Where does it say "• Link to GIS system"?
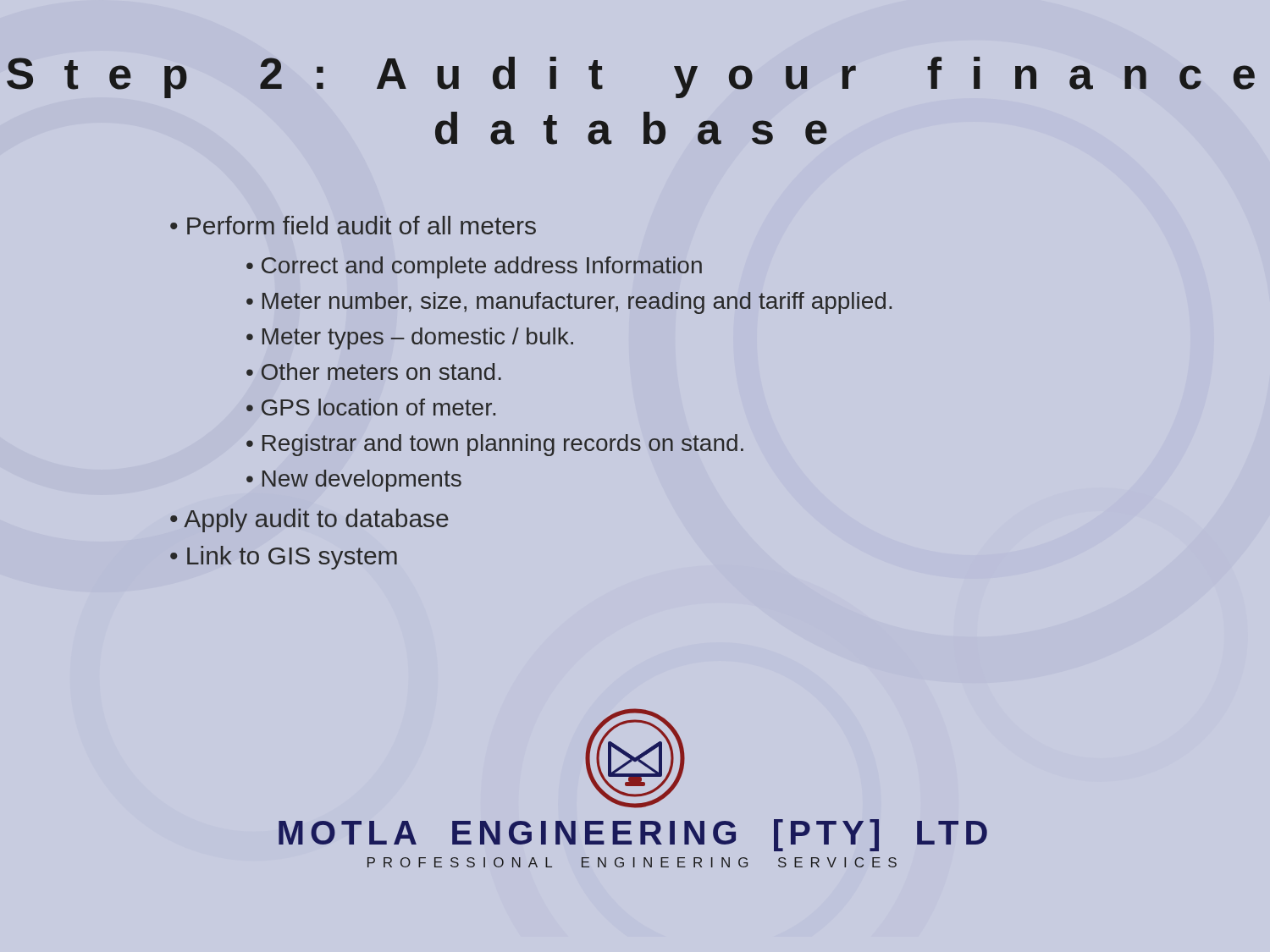 [x=284, y=556]
